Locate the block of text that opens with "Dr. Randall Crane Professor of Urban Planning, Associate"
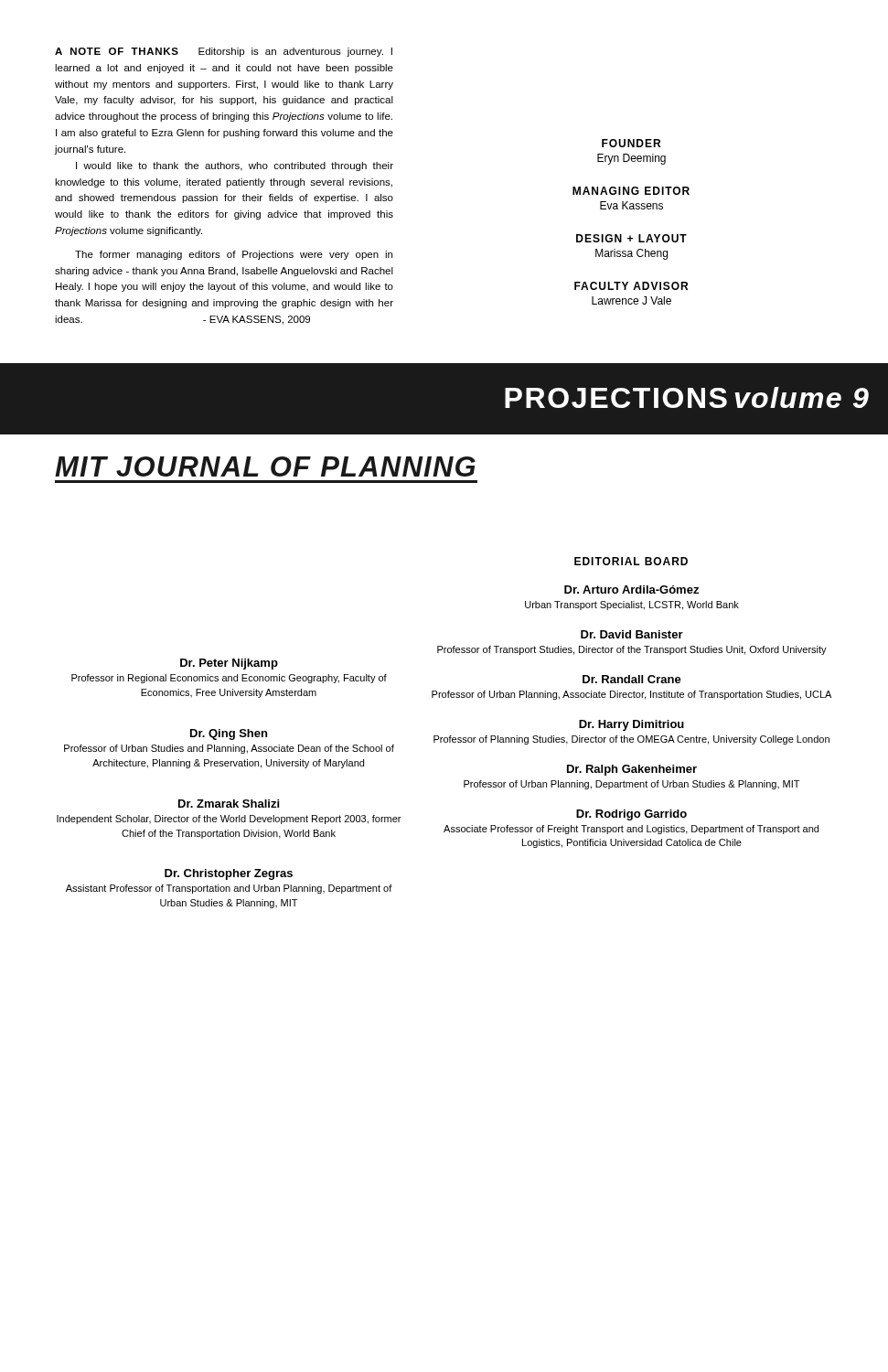The image size is (888, 1372). click(x=631, y=687)
